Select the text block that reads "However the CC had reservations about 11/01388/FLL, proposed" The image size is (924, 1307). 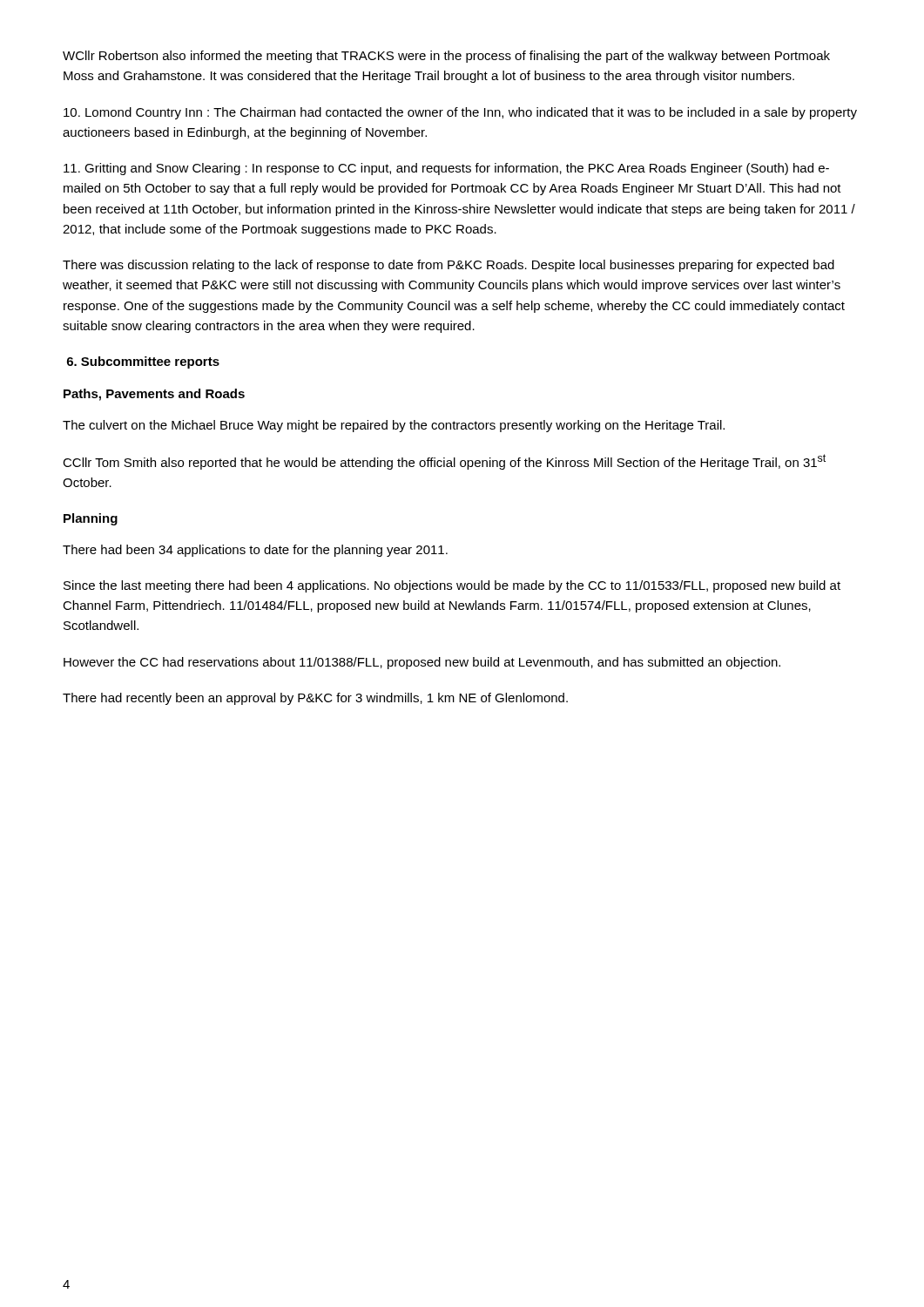pos(422,661)
